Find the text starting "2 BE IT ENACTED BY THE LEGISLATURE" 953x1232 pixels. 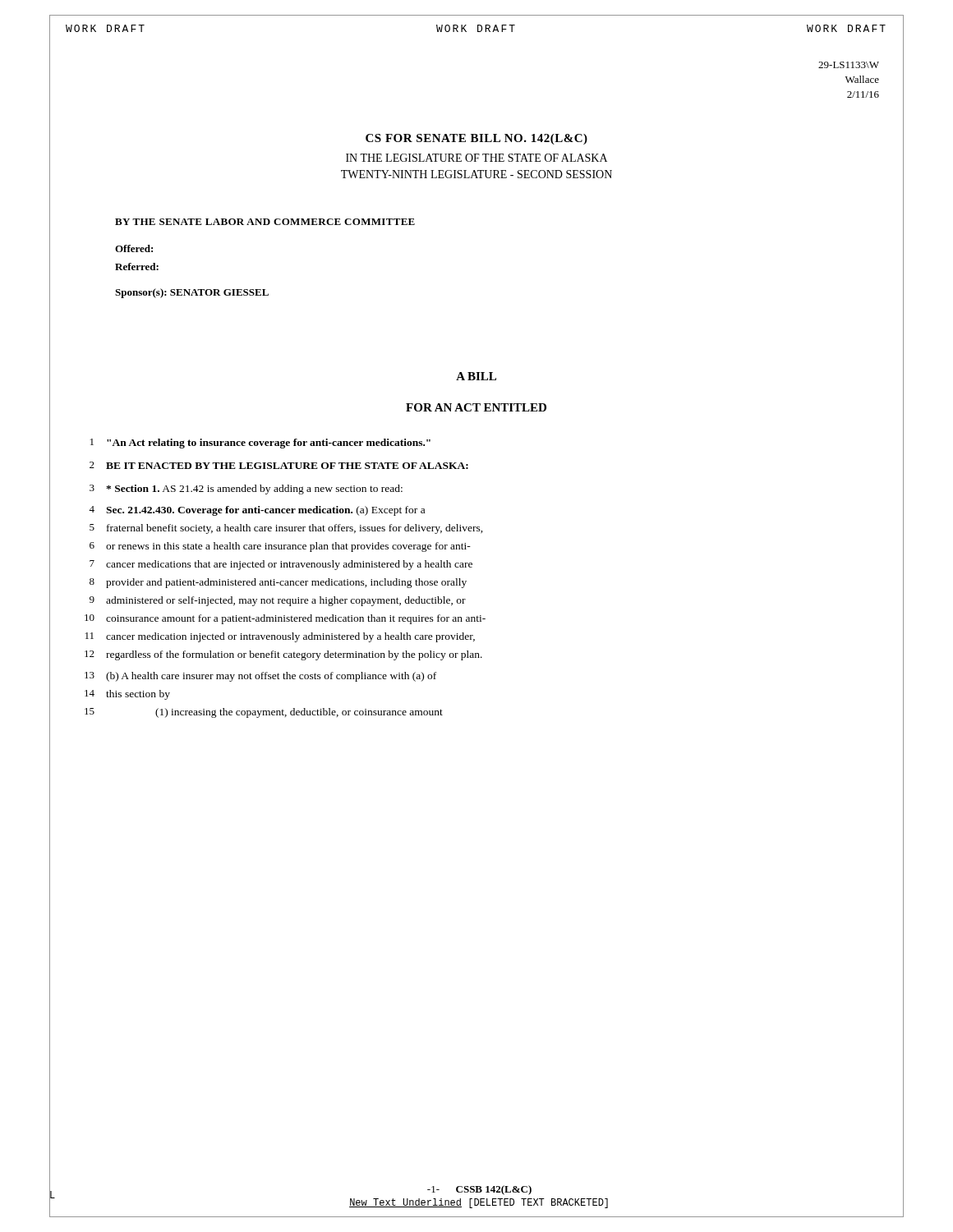coord(476,466)
